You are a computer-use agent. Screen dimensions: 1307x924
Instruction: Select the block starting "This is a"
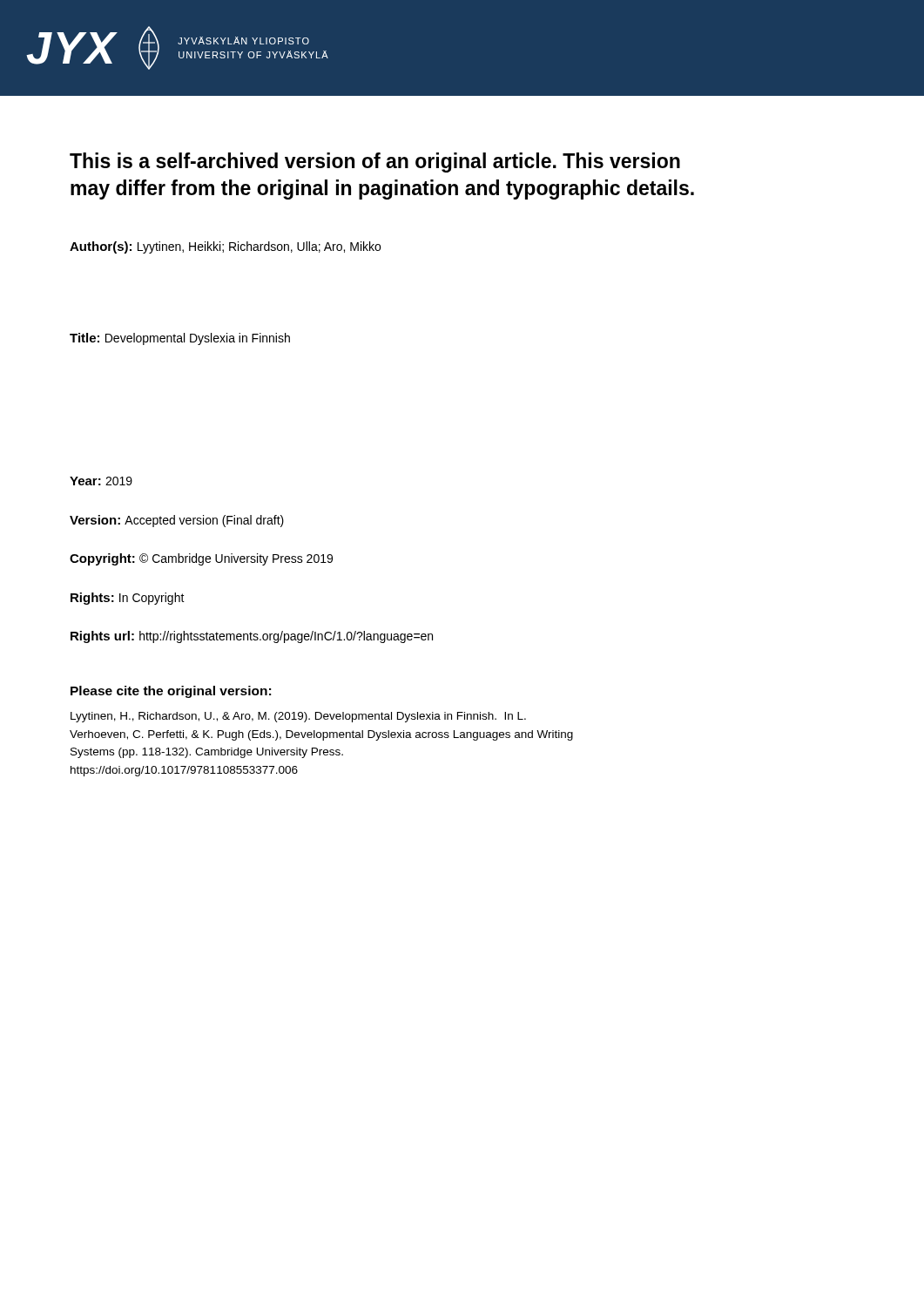[x=382, y=175]
